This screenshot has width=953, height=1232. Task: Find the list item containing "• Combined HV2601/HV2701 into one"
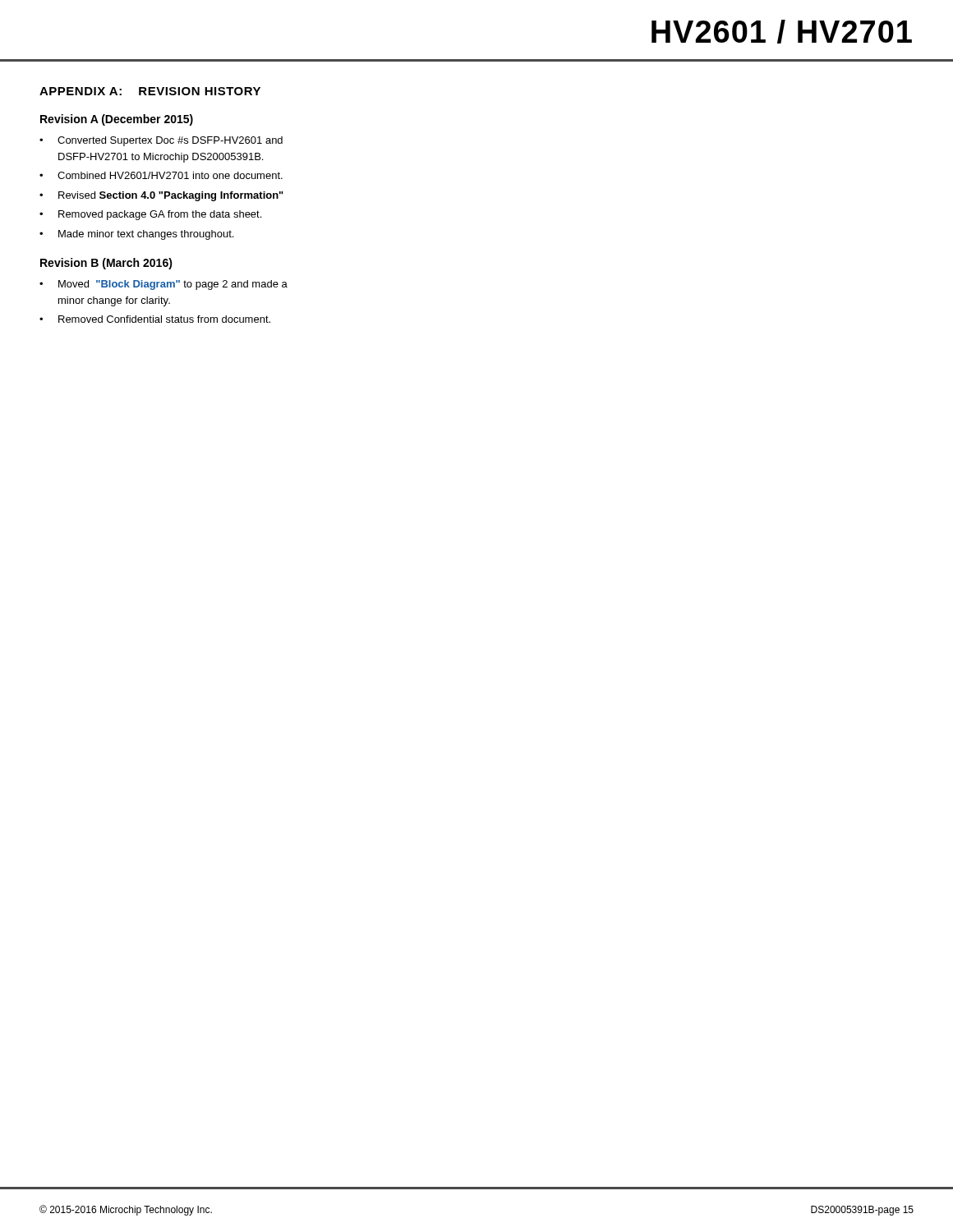coord(161,175)
